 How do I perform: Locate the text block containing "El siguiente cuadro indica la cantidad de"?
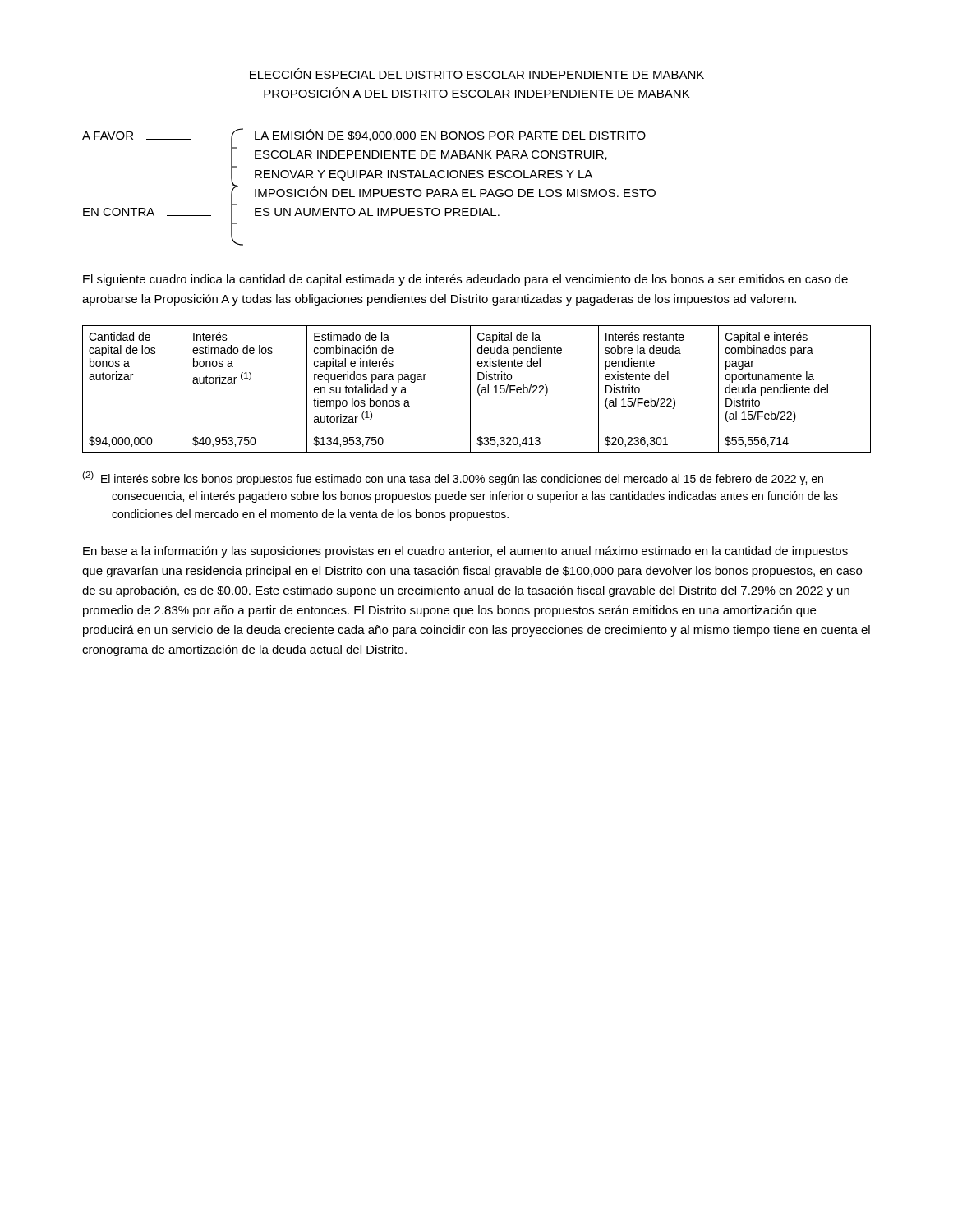(465, 289)
